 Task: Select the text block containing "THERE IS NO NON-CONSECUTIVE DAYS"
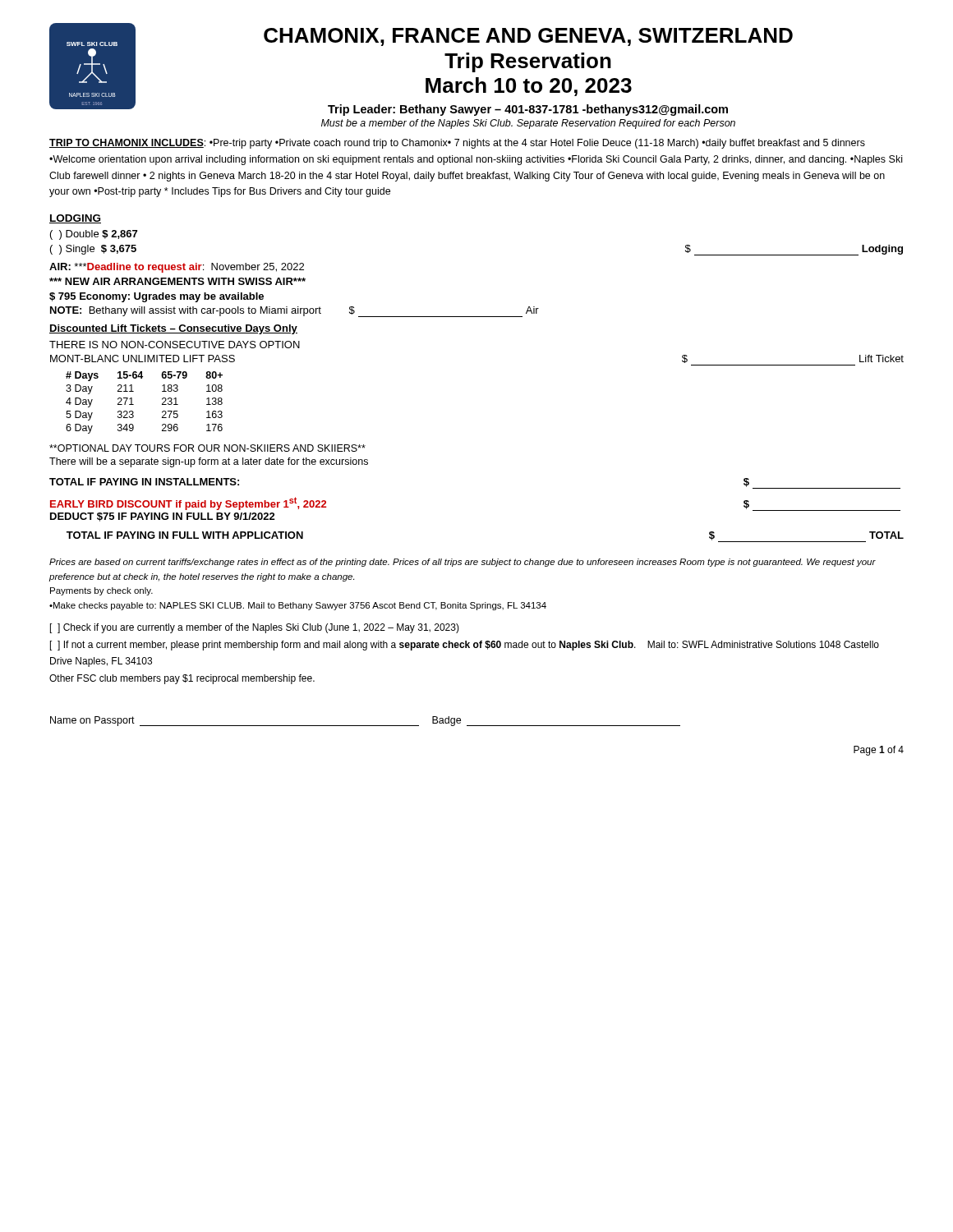175,345
